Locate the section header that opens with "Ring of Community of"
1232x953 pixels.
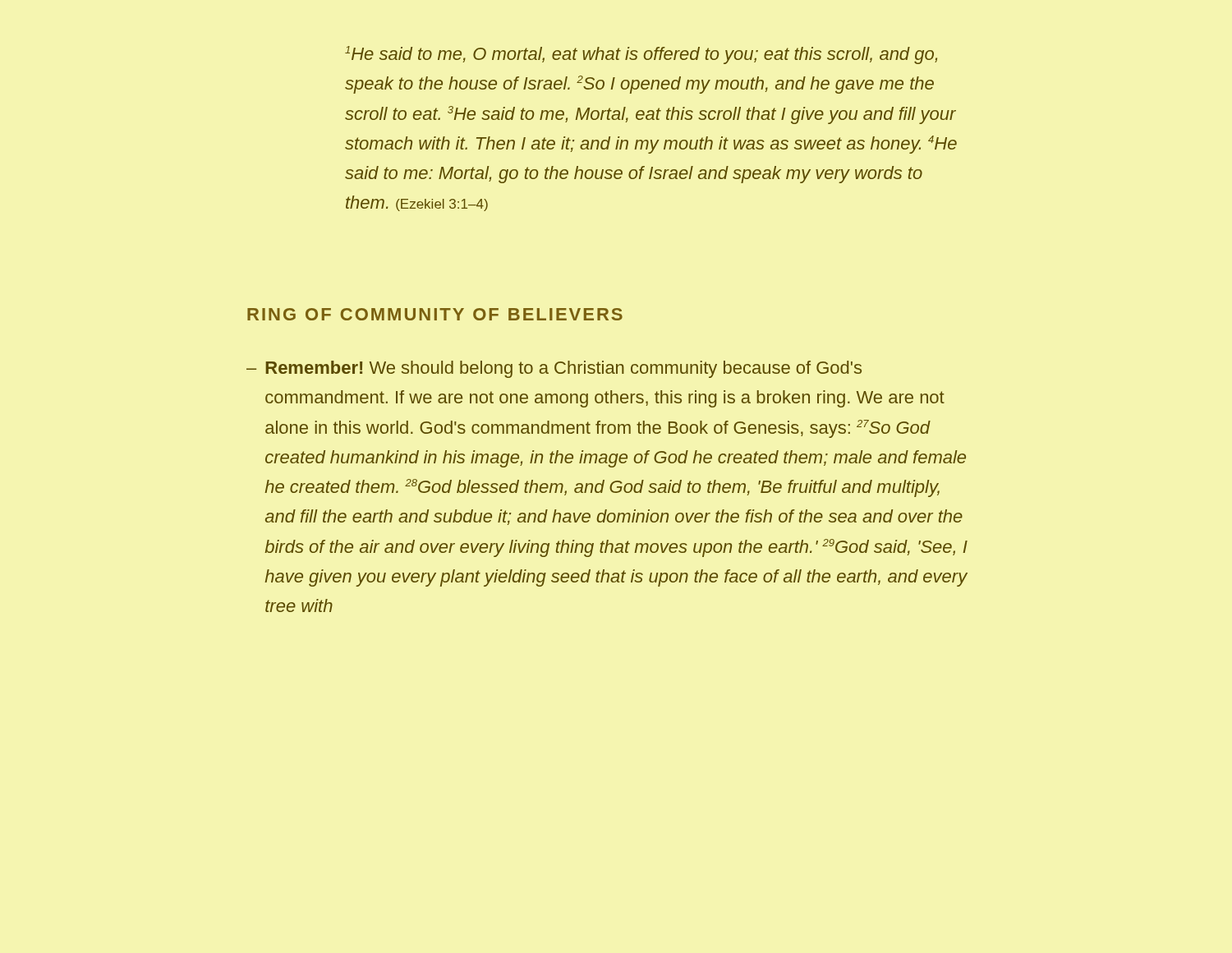(x=436, y=314)
